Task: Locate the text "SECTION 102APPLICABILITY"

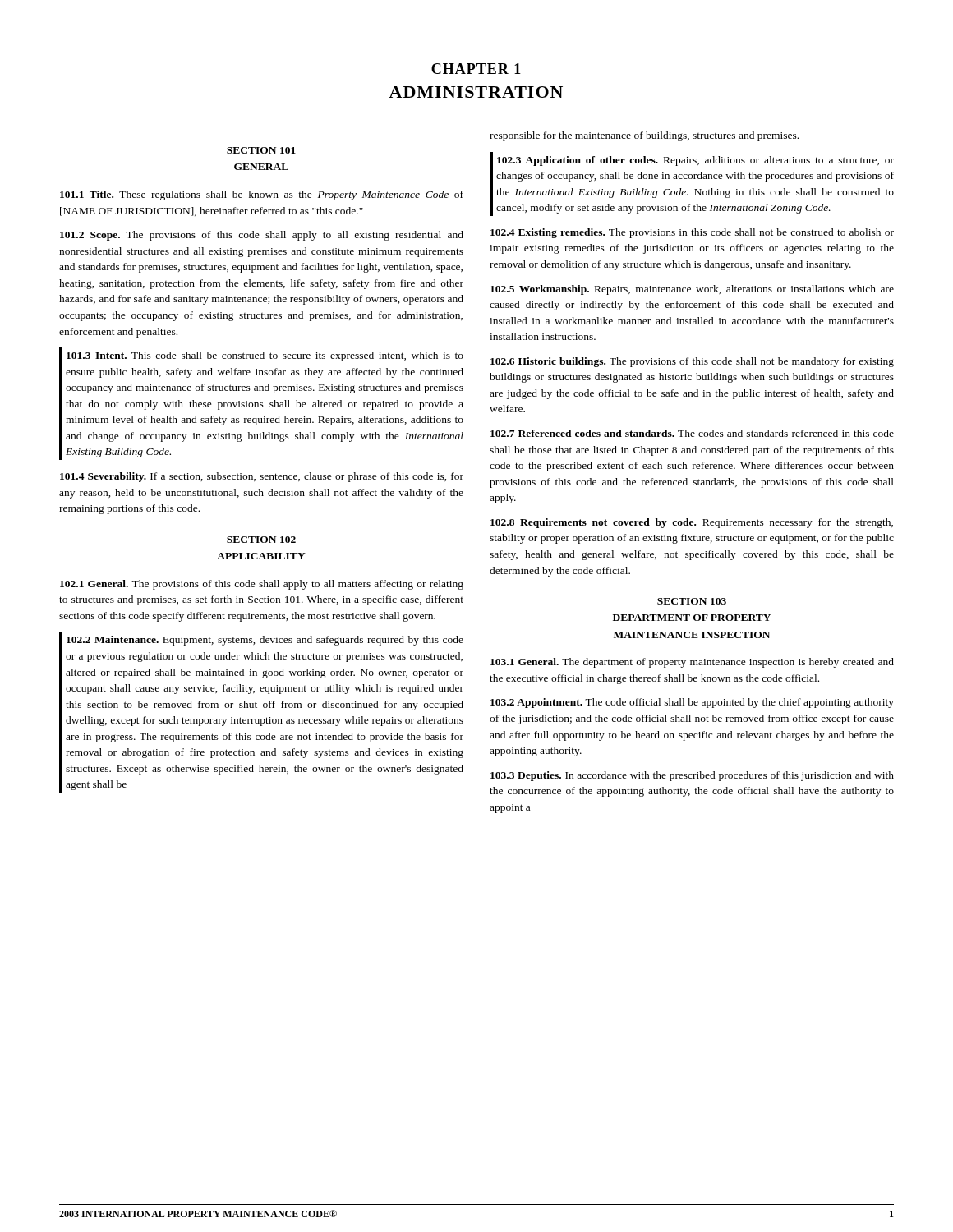Action: [261, 547]
